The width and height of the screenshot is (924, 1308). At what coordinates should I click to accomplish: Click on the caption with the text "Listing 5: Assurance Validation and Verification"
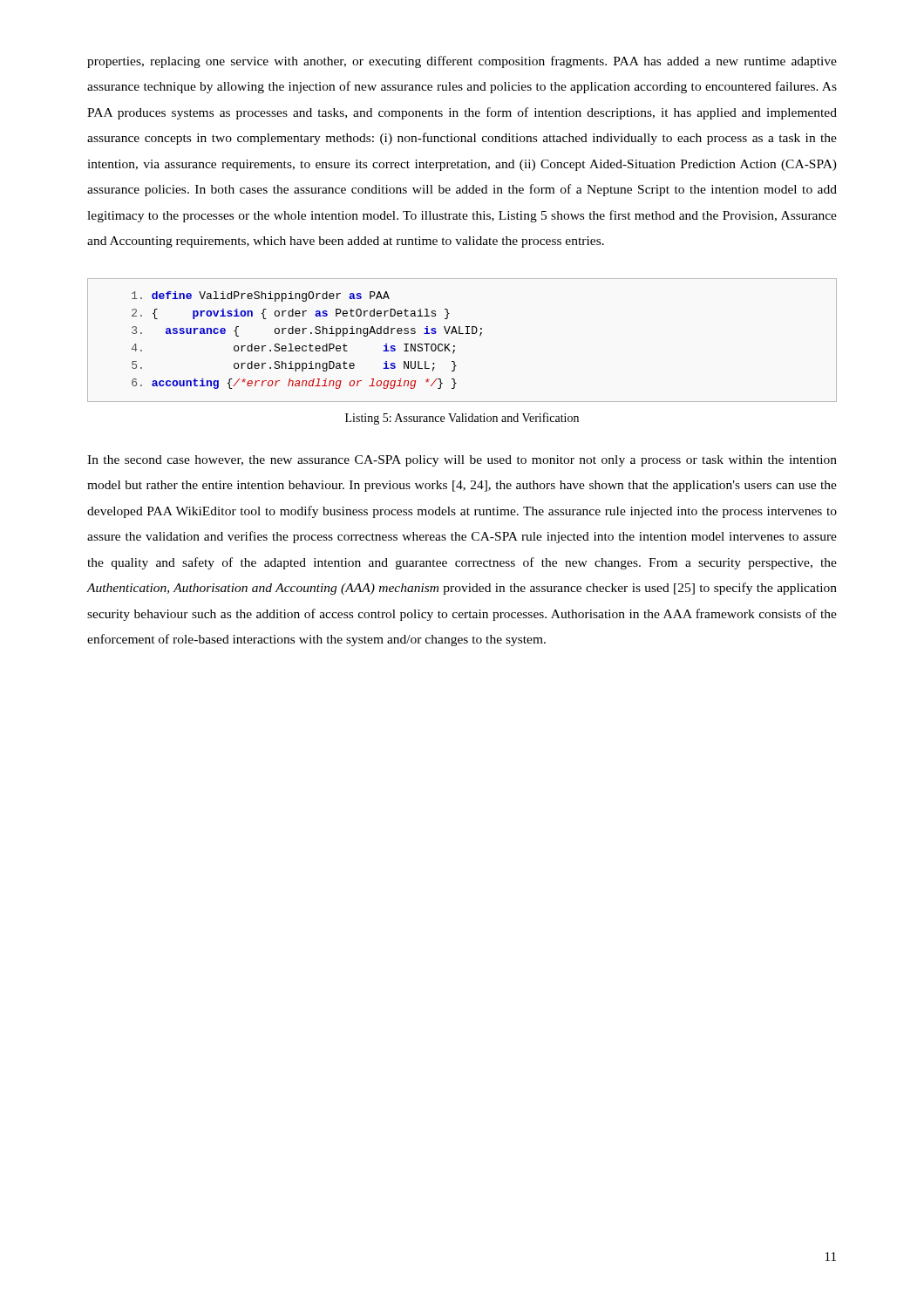click(x=462, y=418)
